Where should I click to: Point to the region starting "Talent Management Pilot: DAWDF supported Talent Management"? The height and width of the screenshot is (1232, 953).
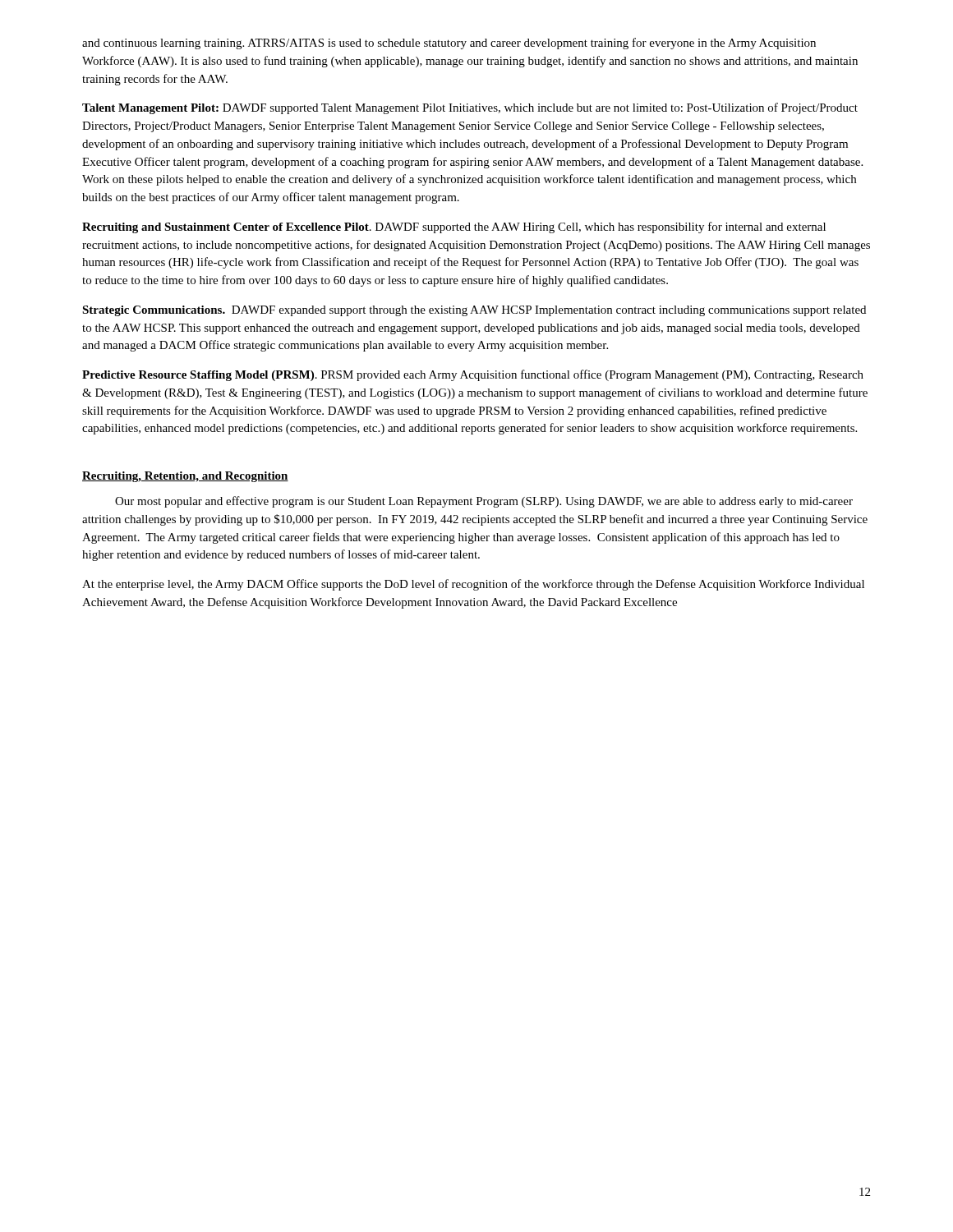(x=476, y=152)
